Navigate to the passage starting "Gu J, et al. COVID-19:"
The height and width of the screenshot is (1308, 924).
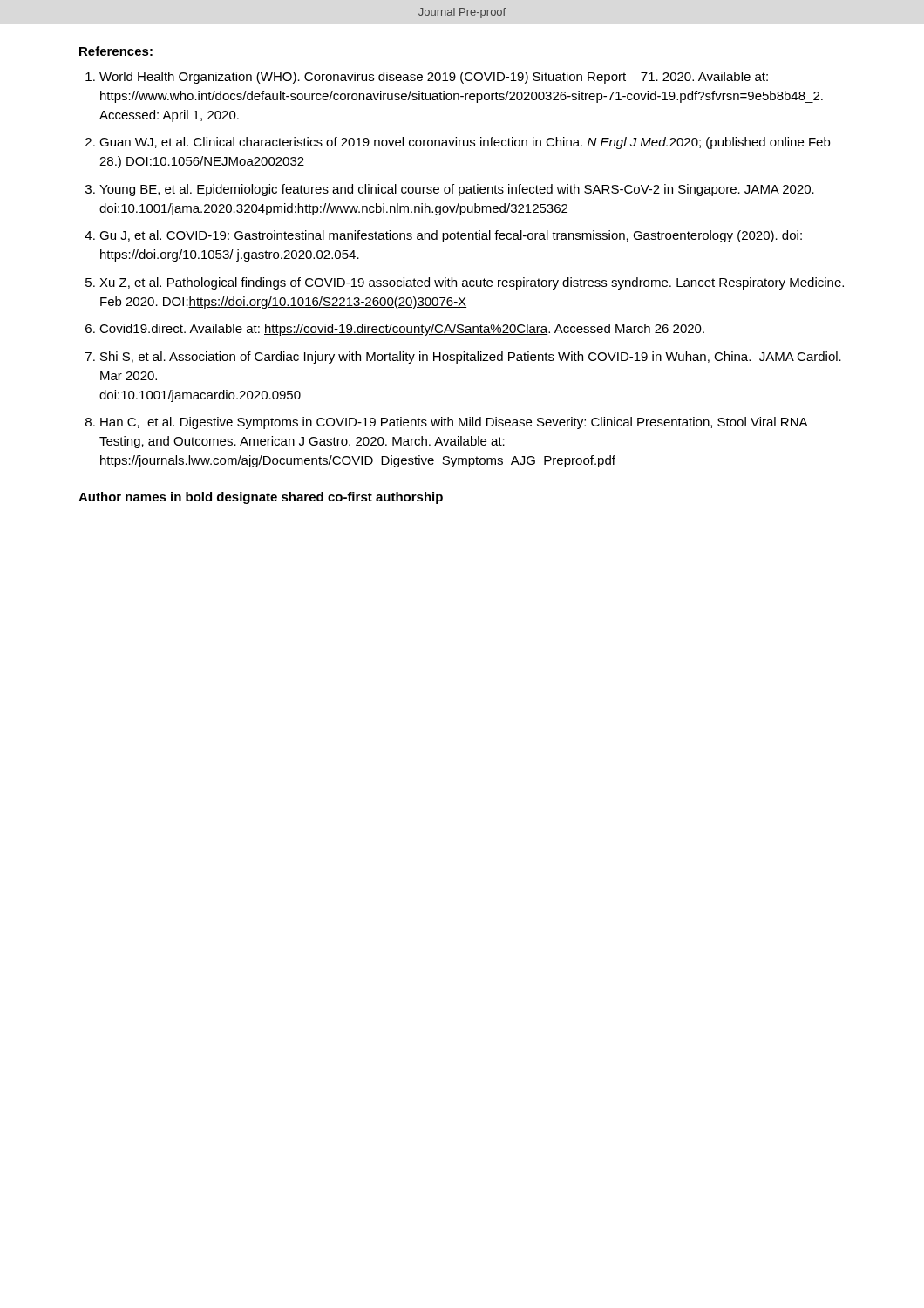click(x=451, y=245)
